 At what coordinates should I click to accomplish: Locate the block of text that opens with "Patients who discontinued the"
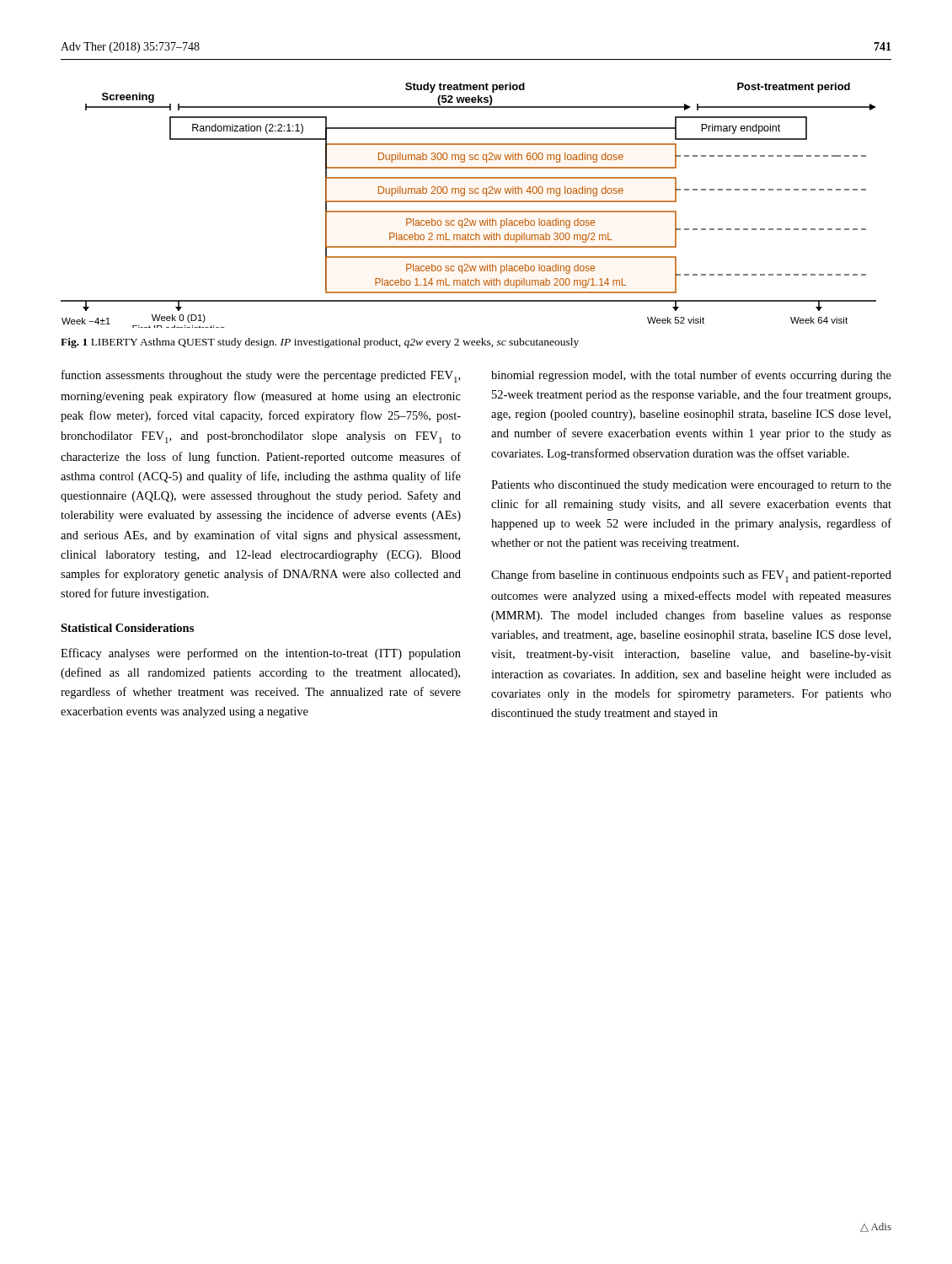coord(691,514)
